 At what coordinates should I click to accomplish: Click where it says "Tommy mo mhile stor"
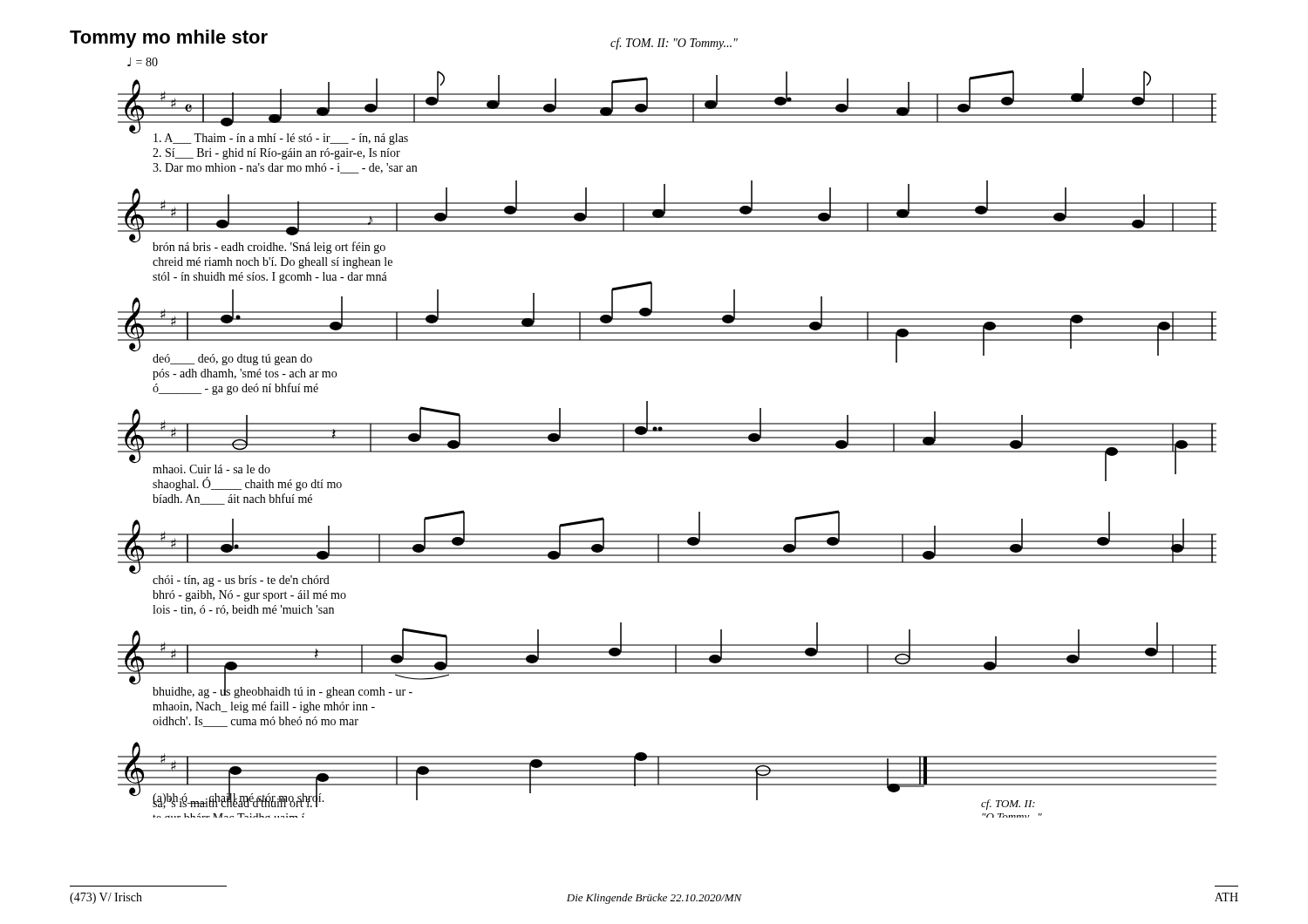coord(169,37)
